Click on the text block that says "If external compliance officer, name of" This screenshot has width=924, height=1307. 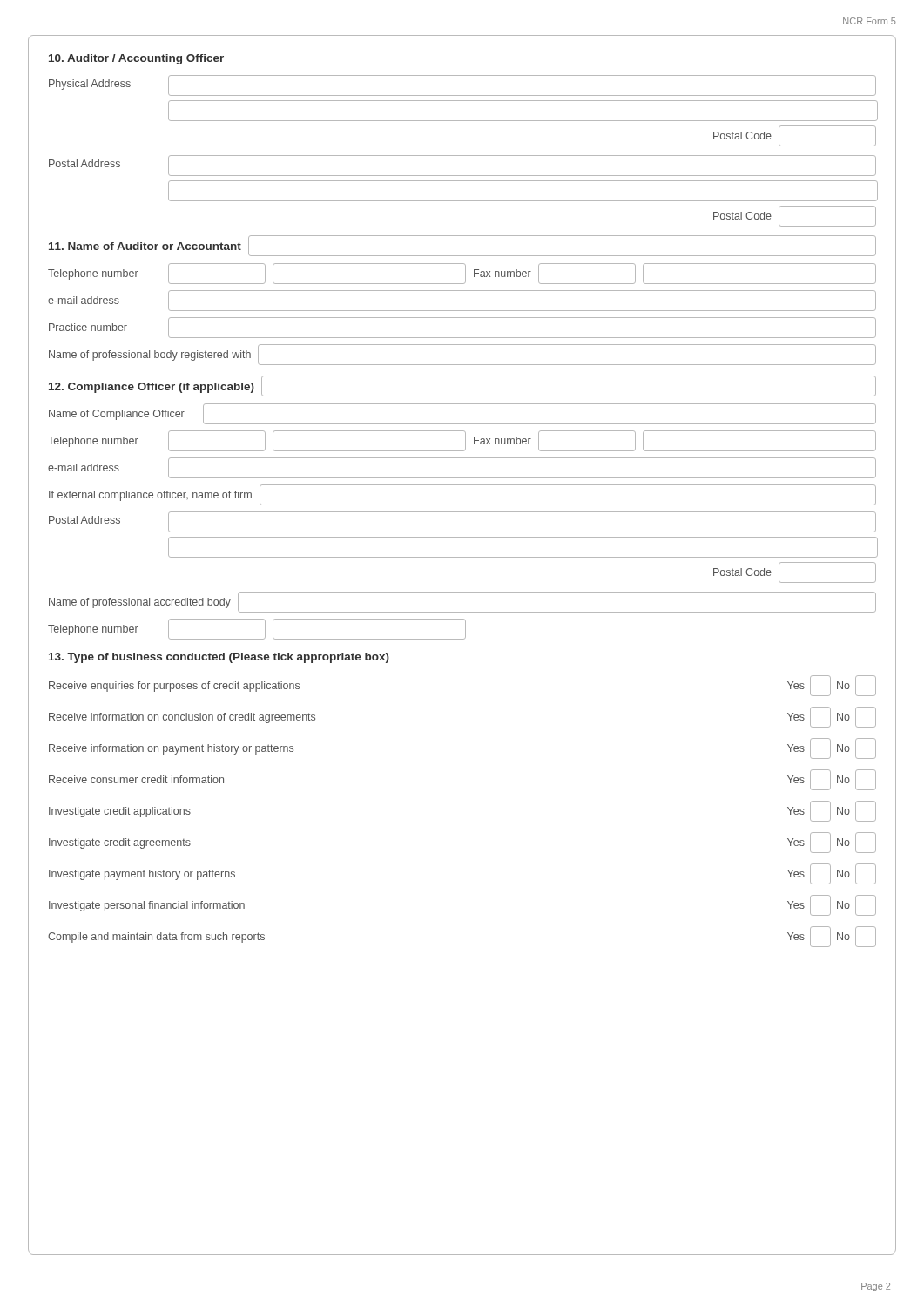150,495
